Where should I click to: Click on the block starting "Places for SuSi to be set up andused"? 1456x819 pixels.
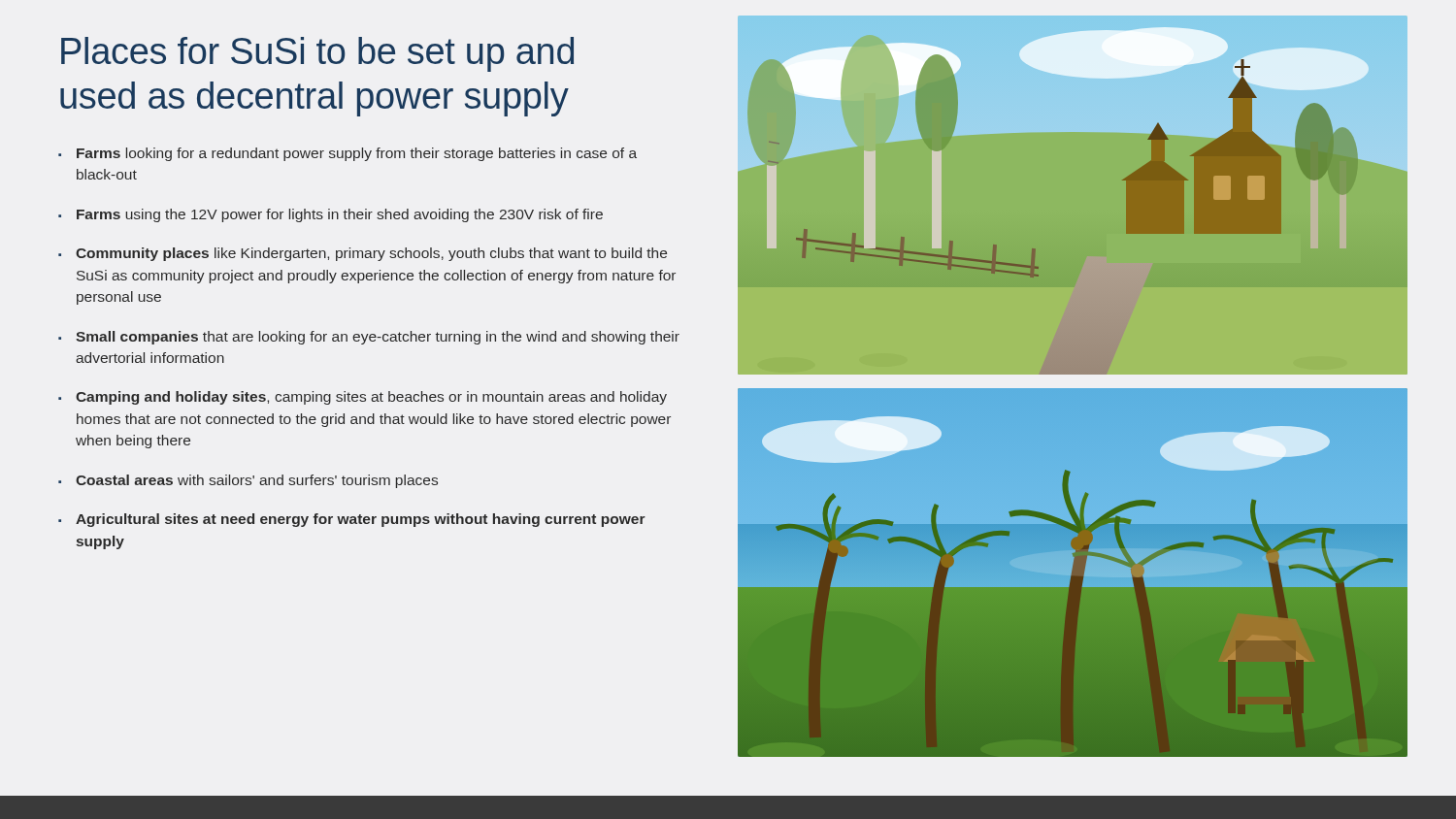(369, 74)
